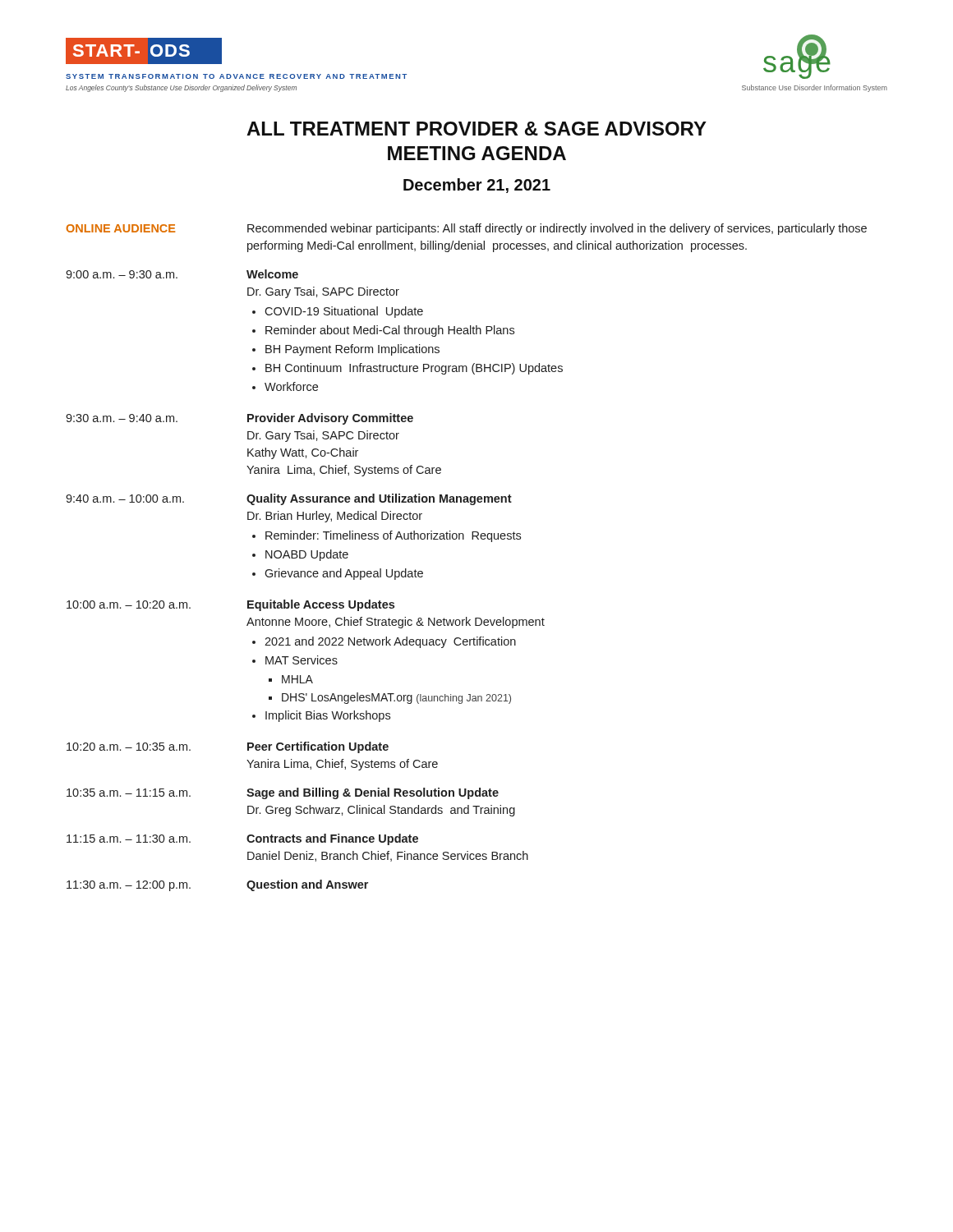
Task: Select the block starting "ONLINE AUDIENCE"
Action: tap(121, 228)
